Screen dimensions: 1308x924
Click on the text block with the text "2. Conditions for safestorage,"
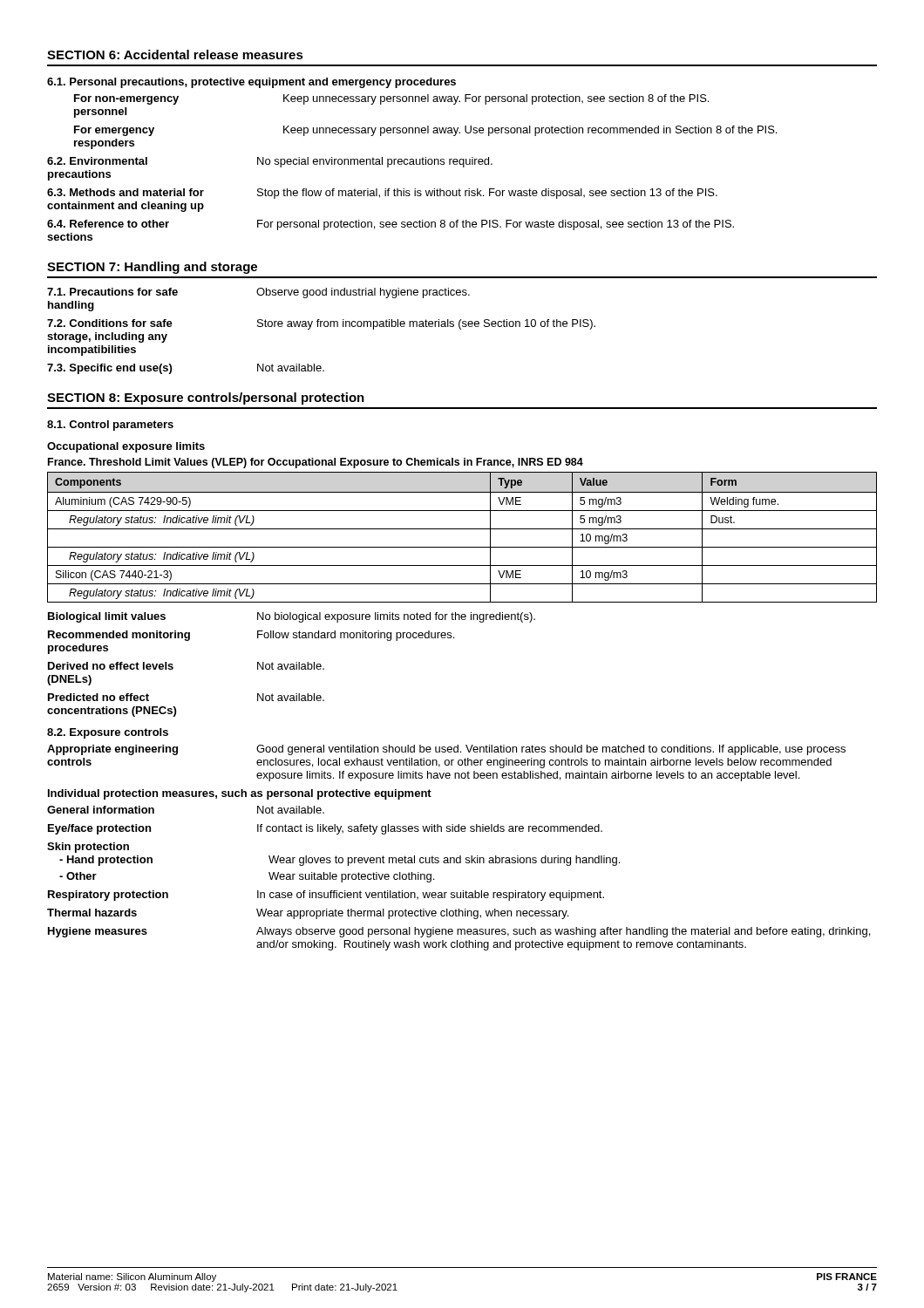462,336
